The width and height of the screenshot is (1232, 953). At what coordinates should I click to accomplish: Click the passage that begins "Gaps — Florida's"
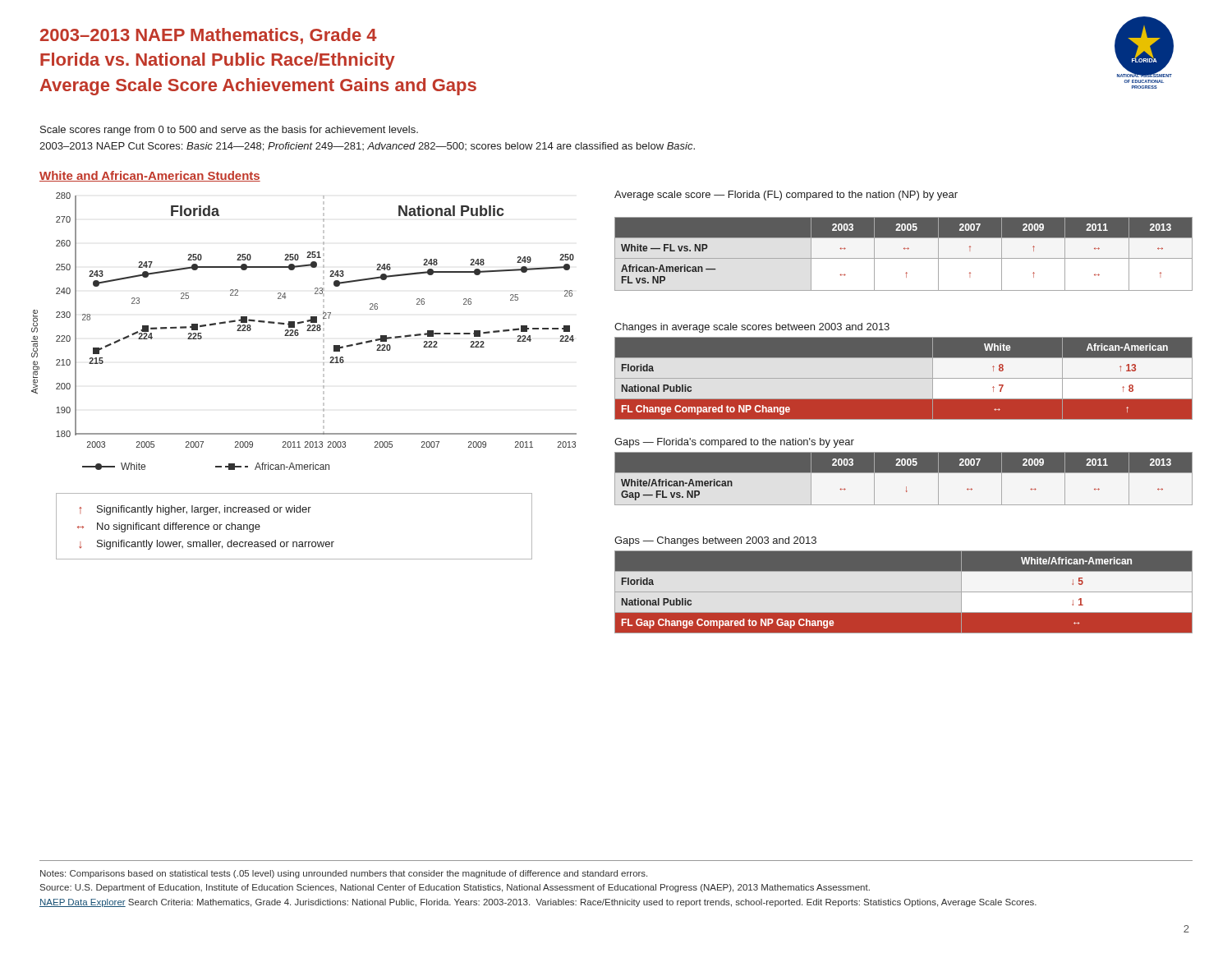pos(734,442)
